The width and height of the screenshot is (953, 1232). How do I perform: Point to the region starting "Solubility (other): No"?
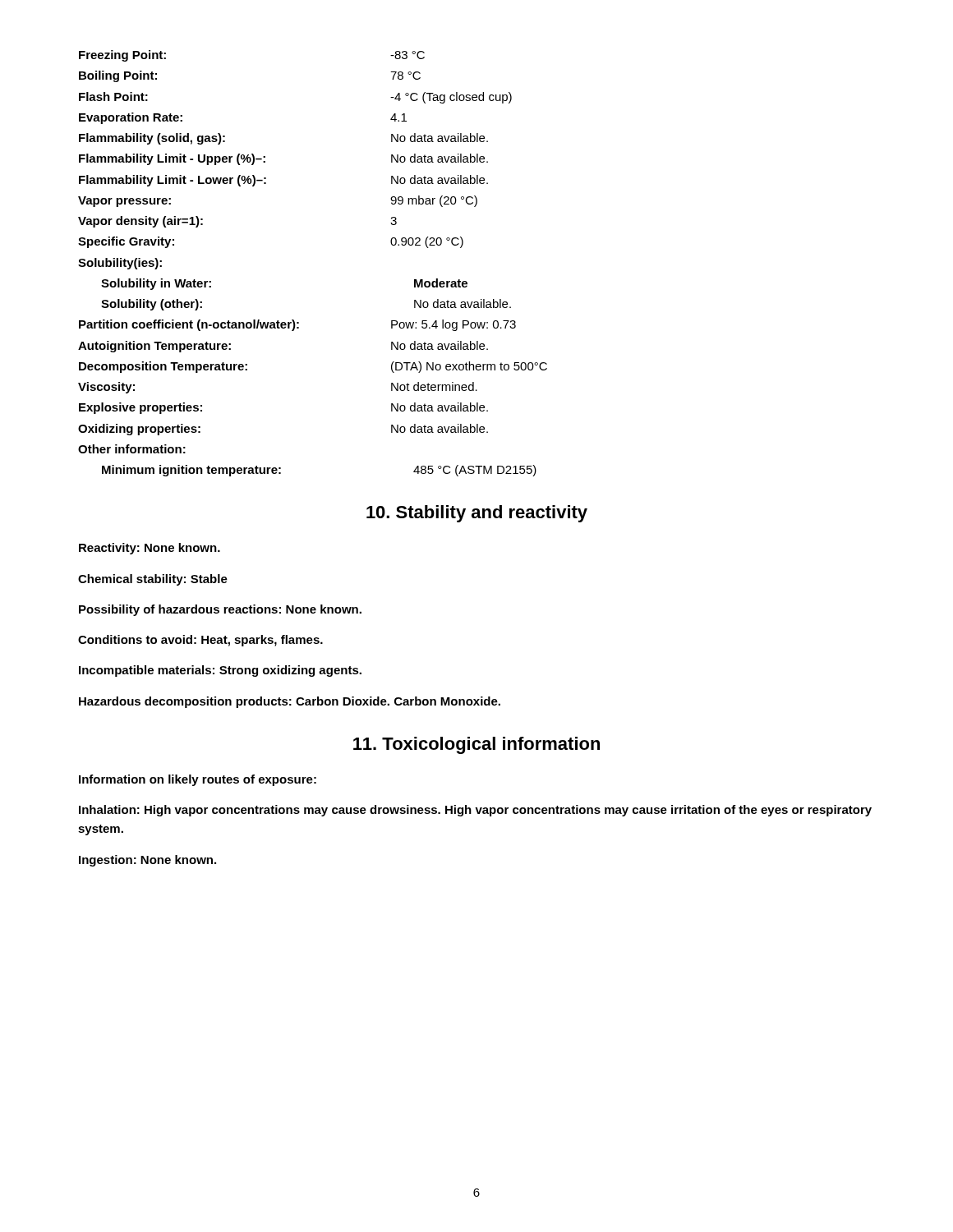(476, 304)
